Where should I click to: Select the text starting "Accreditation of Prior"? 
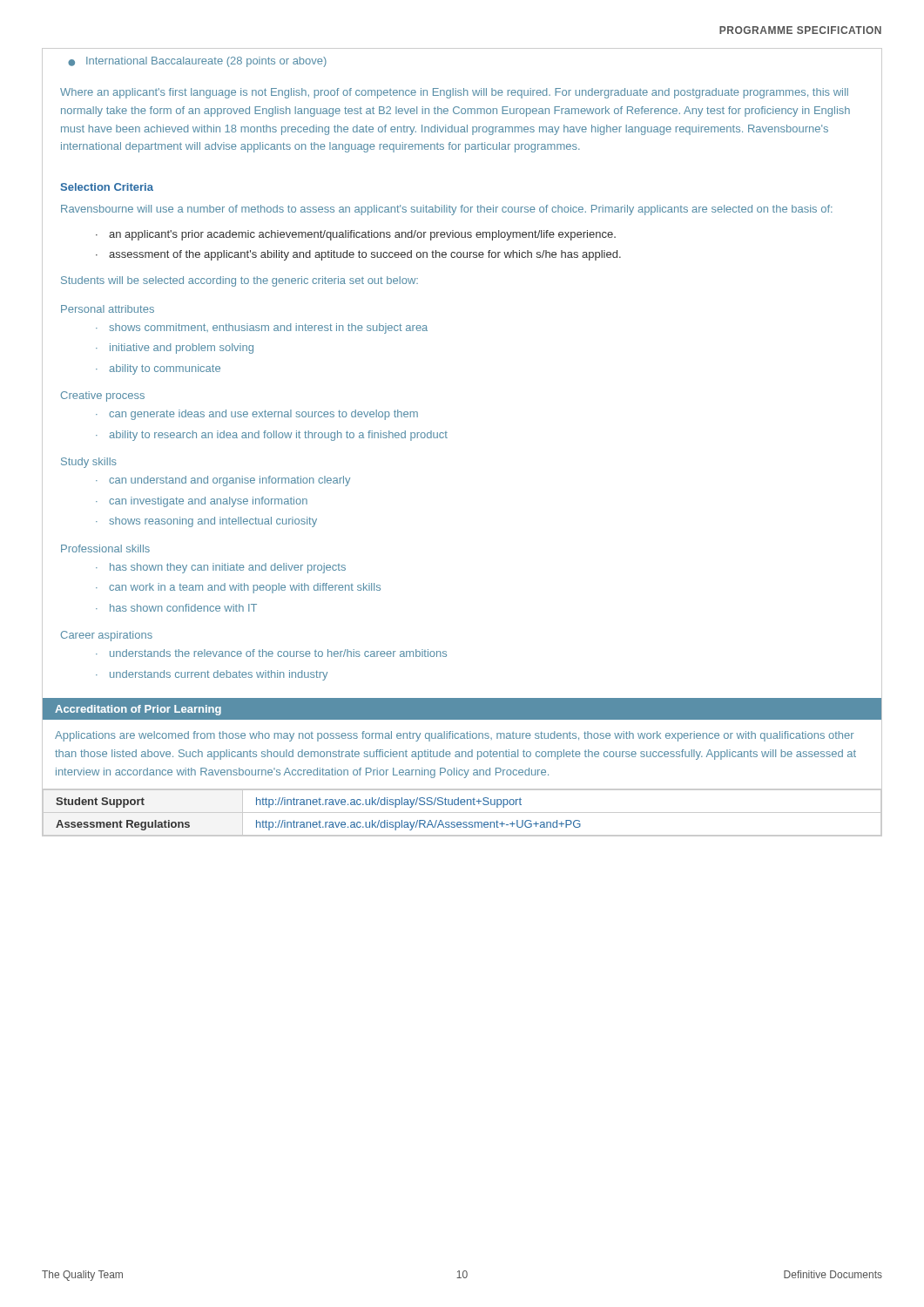(x=138, y=709)
